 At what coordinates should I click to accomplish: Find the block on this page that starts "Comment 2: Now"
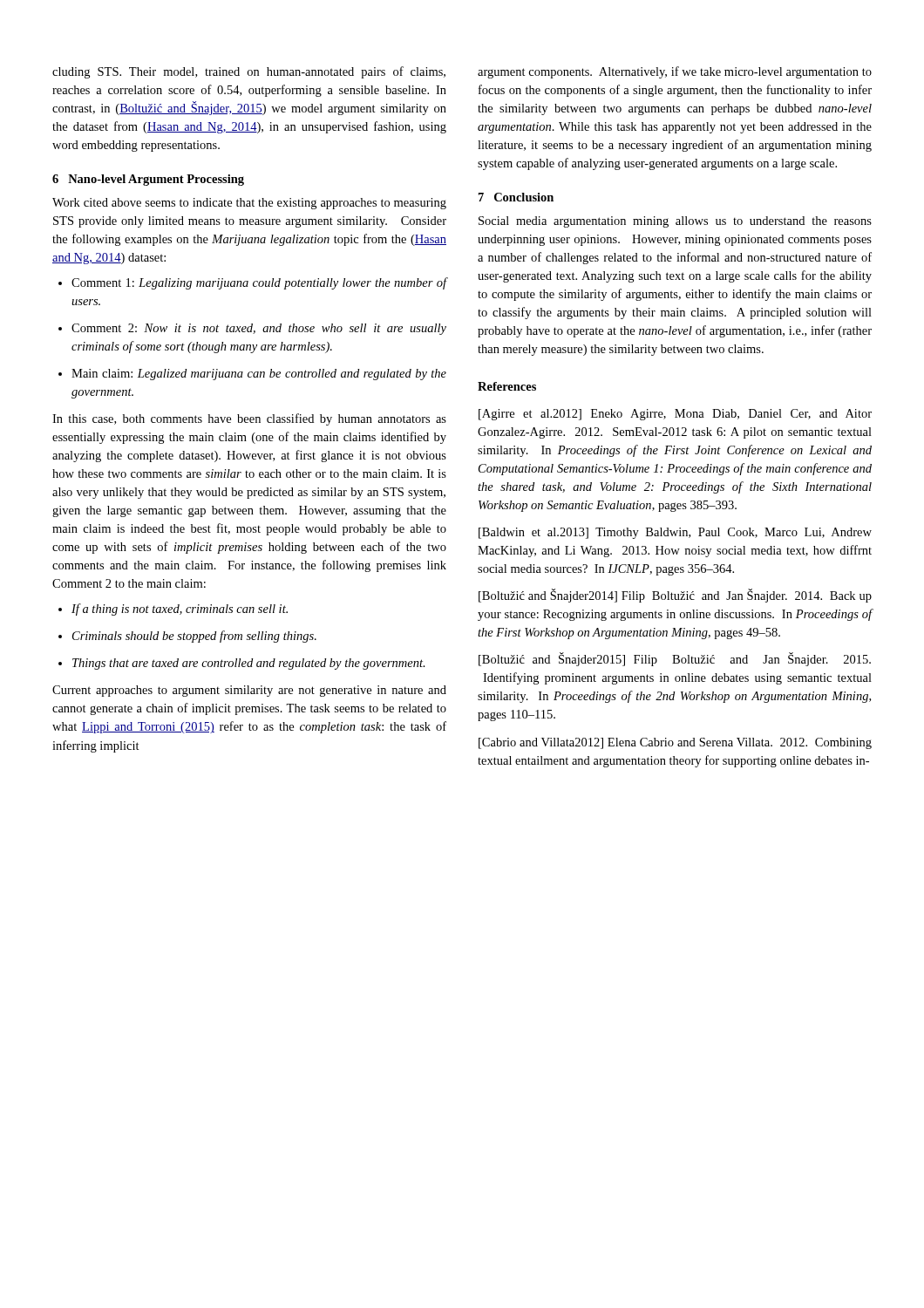click(x=249, y=338)
